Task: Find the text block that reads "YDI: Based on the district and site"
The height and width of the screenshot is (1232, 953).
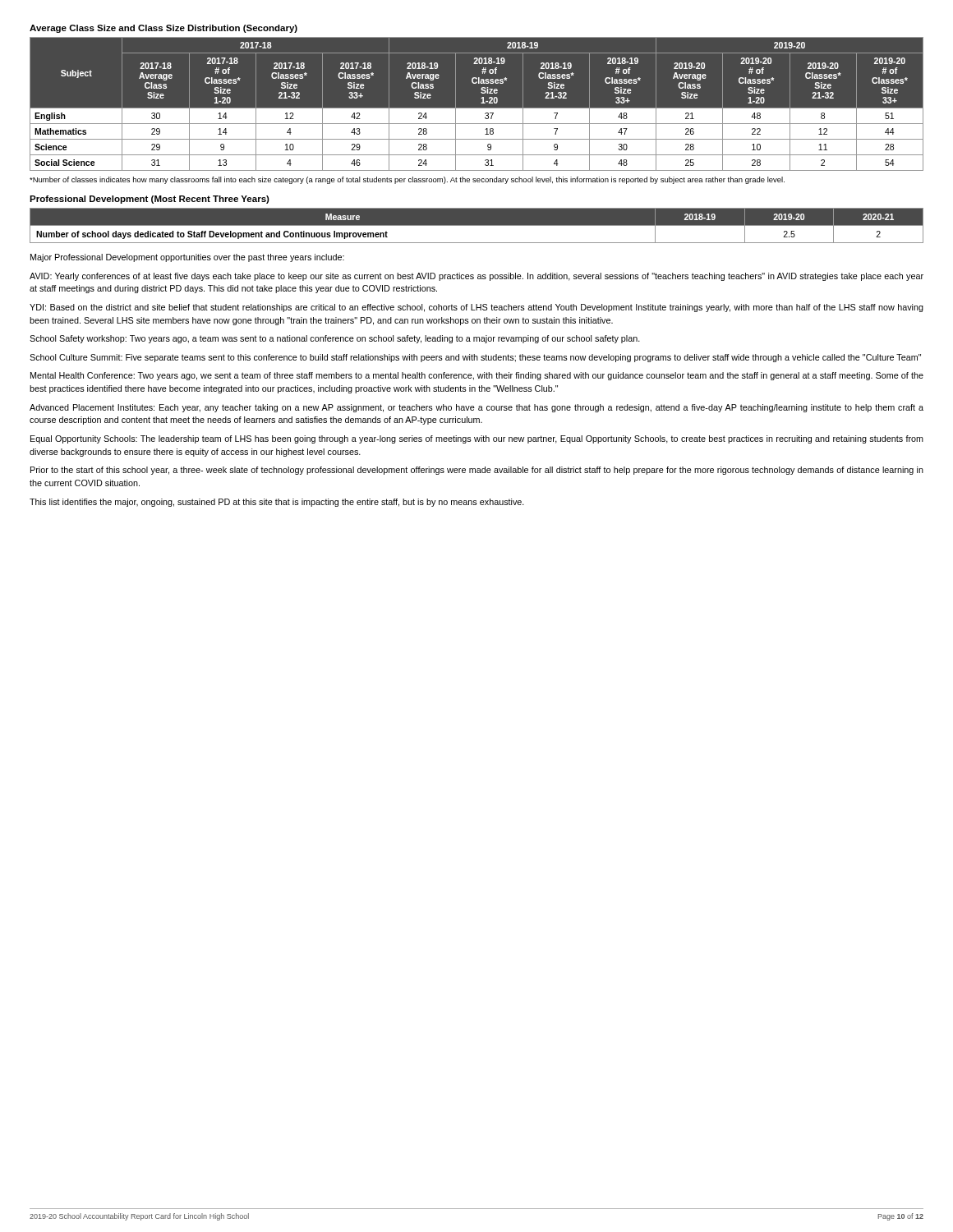Action: click(476, 314)
